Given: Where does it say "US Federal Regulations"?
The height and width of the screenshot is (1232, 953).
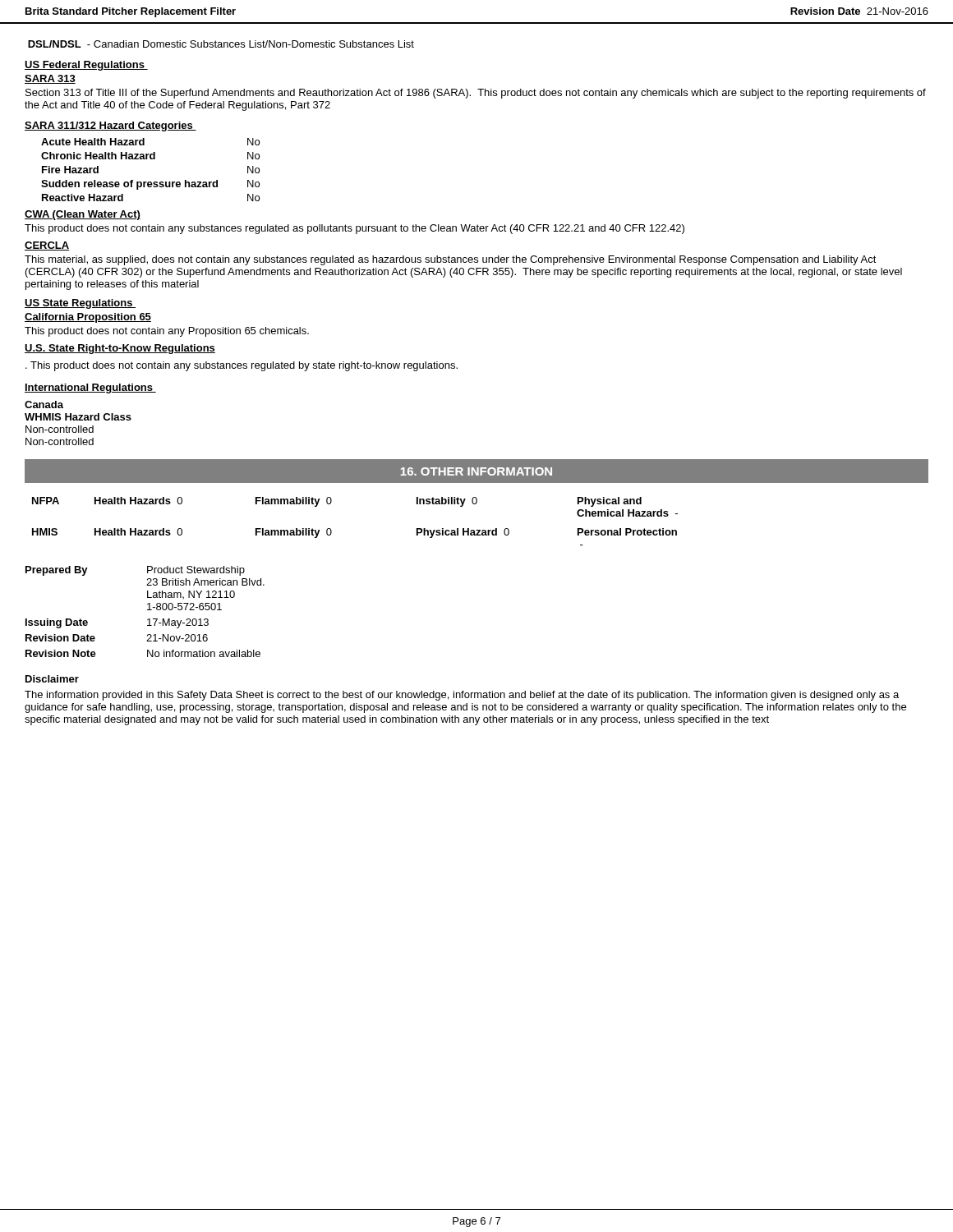Looking at the screenshot, I should coord(86,64).
